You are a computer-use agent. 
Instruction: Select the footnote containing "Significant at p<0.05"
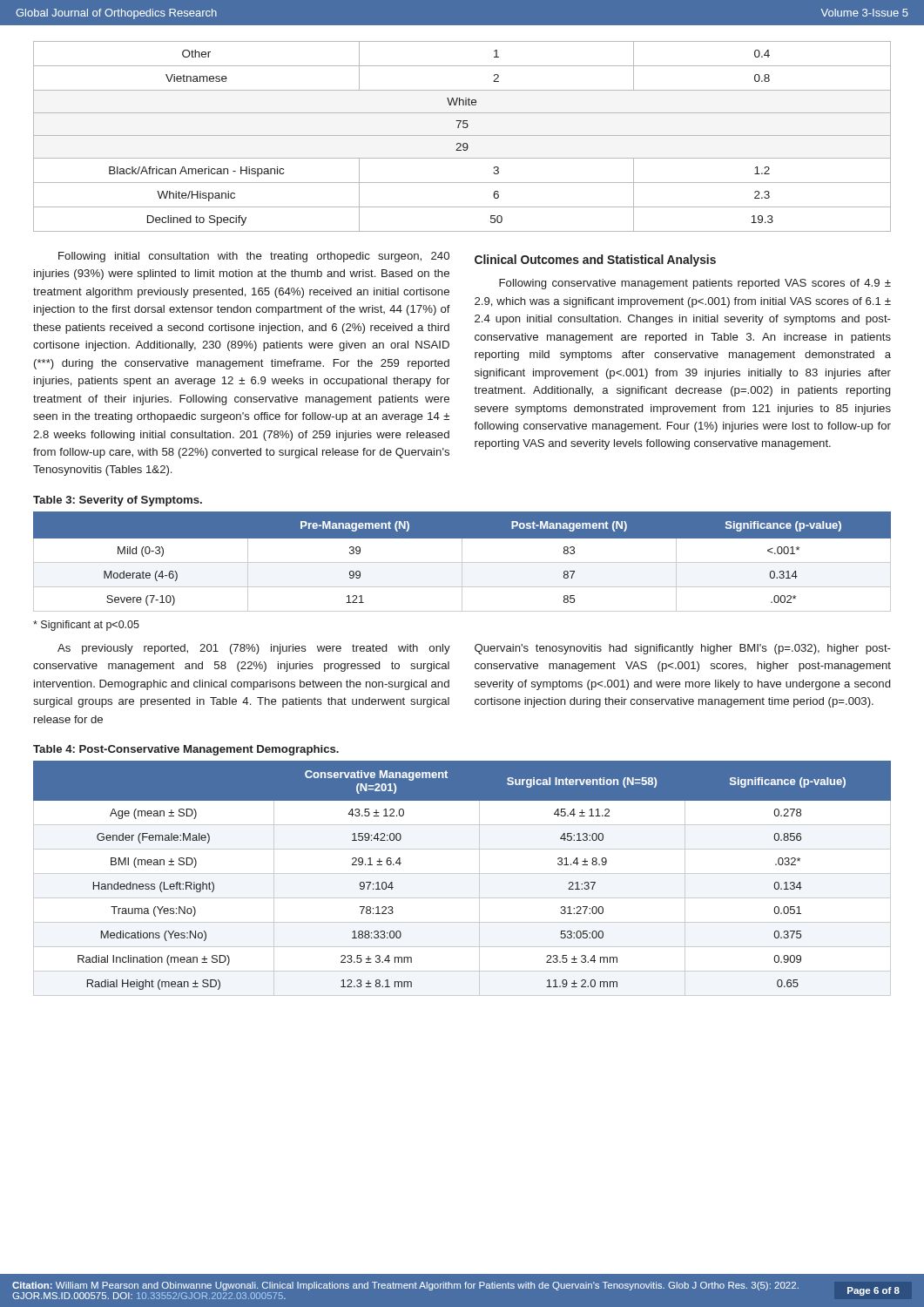pyautogui.click(x=86, y=625)
